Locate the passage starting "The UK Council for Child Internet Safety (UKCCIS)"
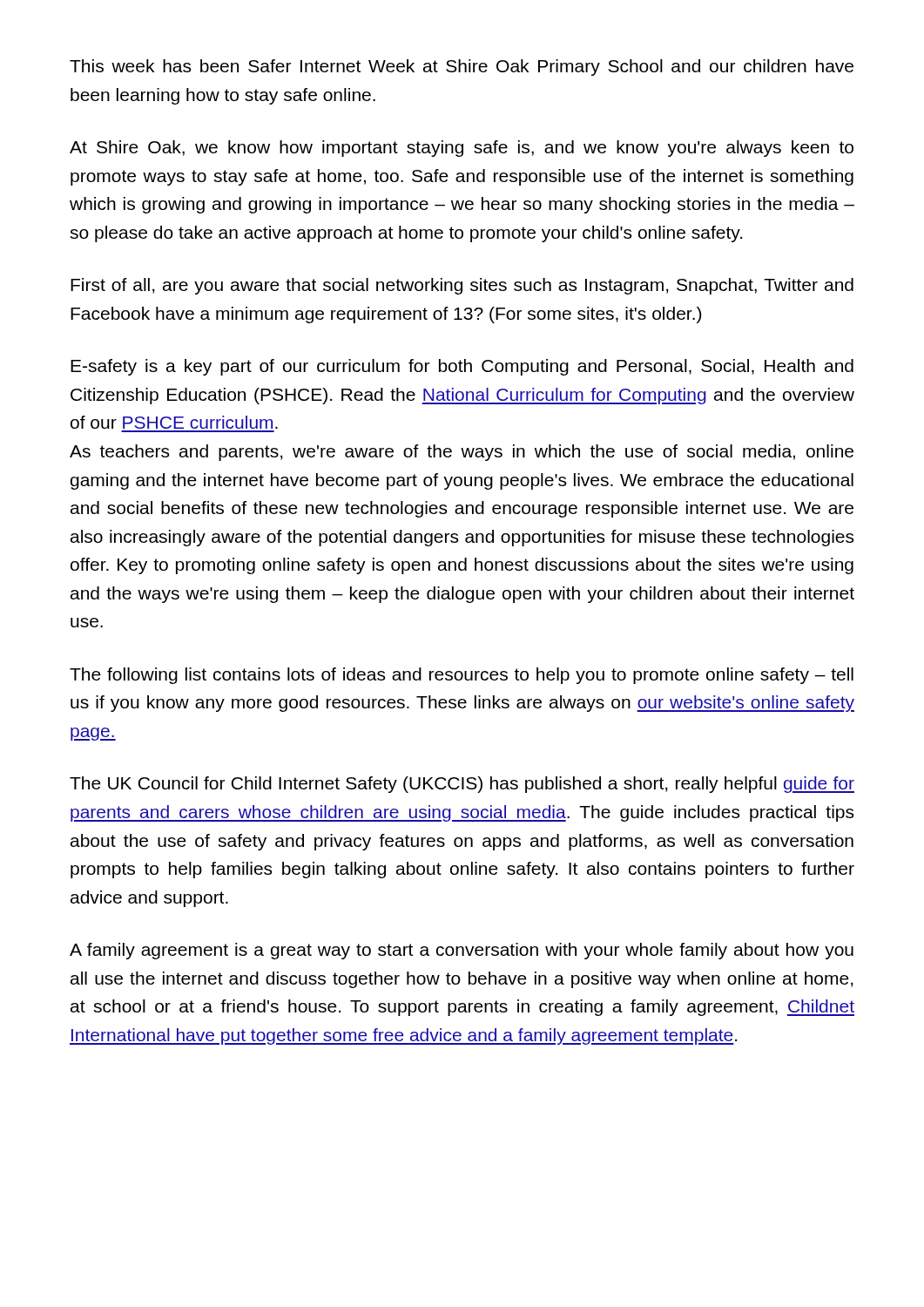Image resolution: width=924 pixels, height=1307 pixels. coord(462,840)
